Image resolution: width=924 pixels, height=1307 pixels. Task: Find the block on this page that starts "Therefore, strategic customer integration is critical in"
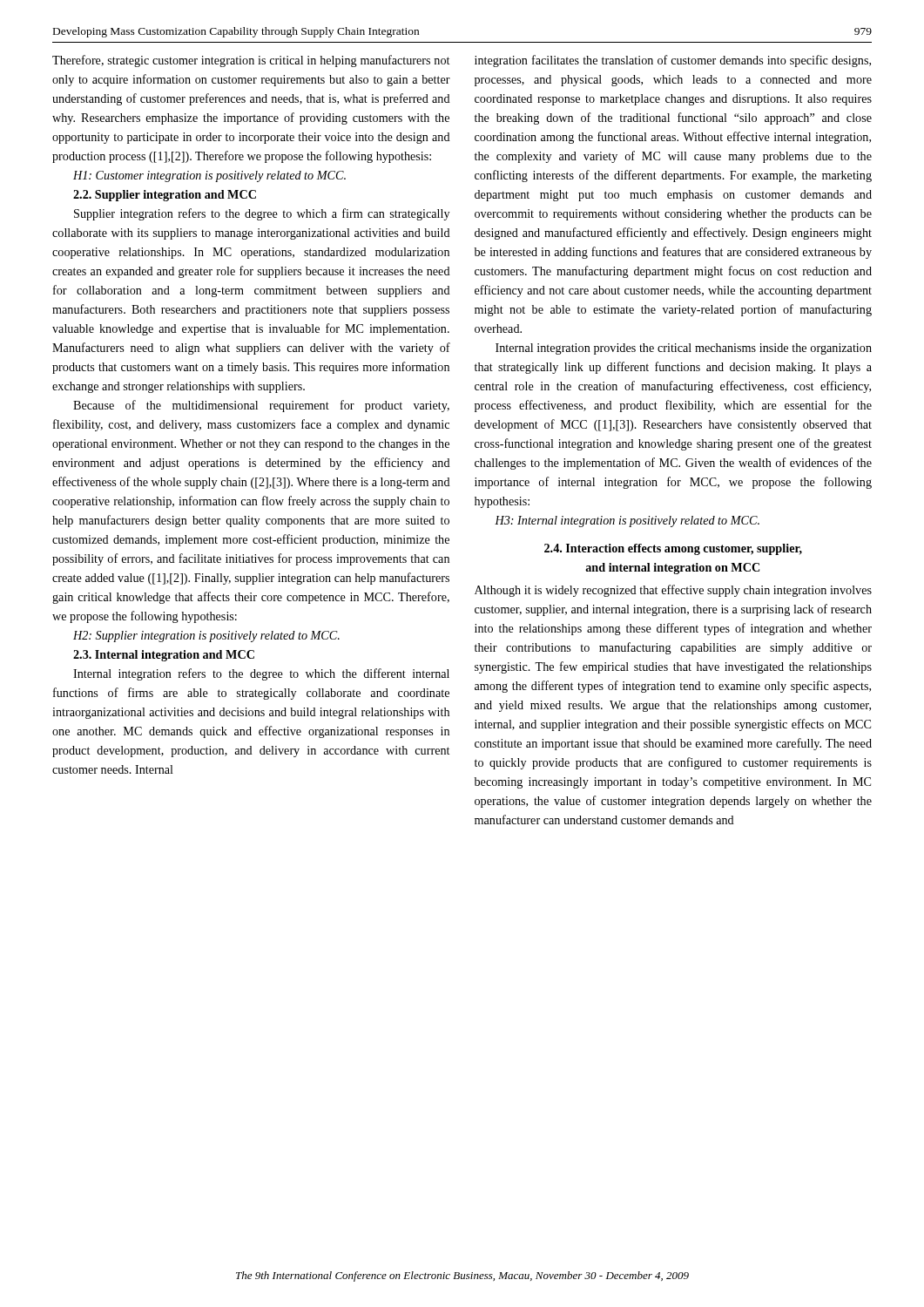[251, 415]
